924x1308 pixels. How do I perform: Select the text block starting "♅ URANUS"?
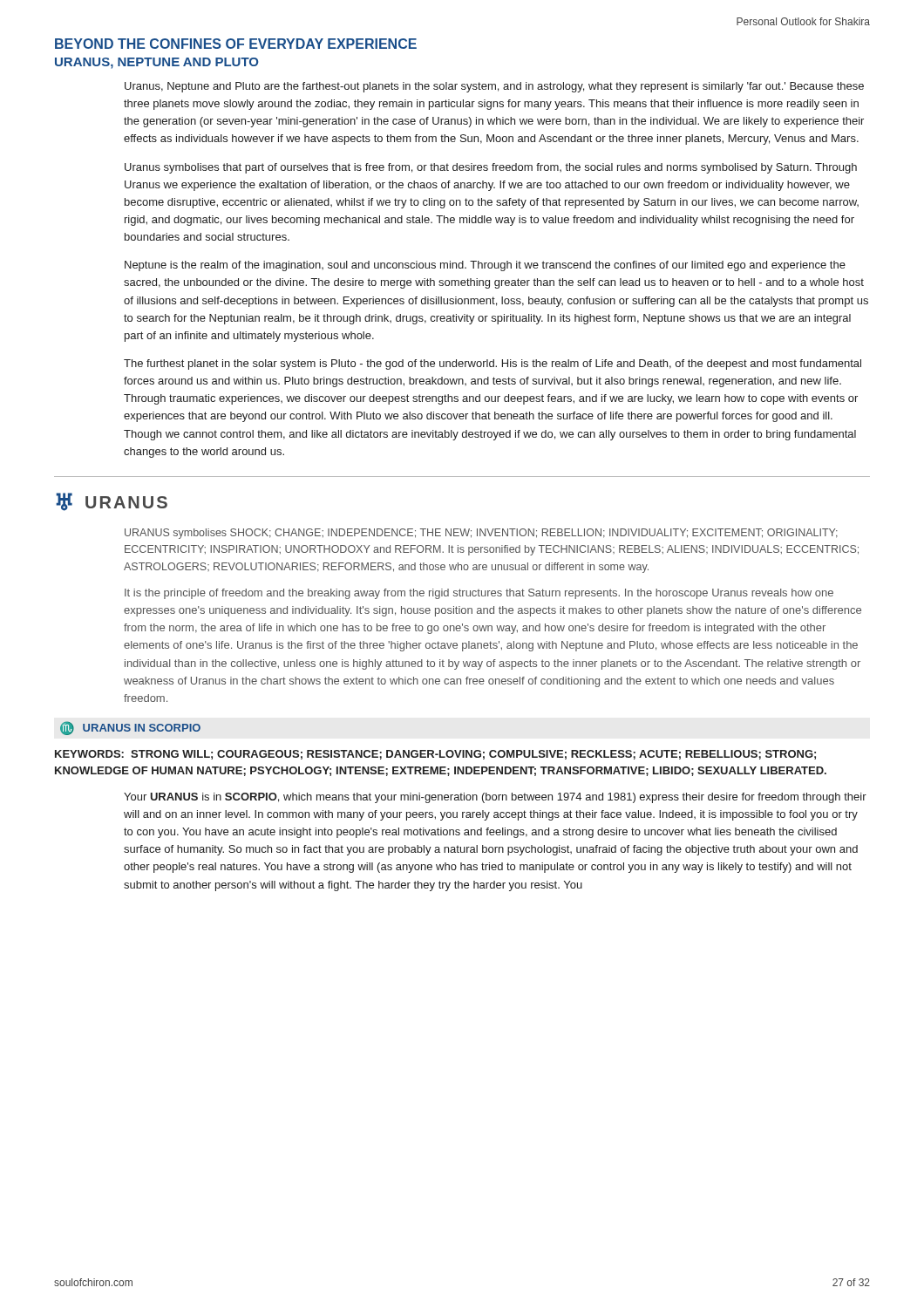(x=112, y=502)
